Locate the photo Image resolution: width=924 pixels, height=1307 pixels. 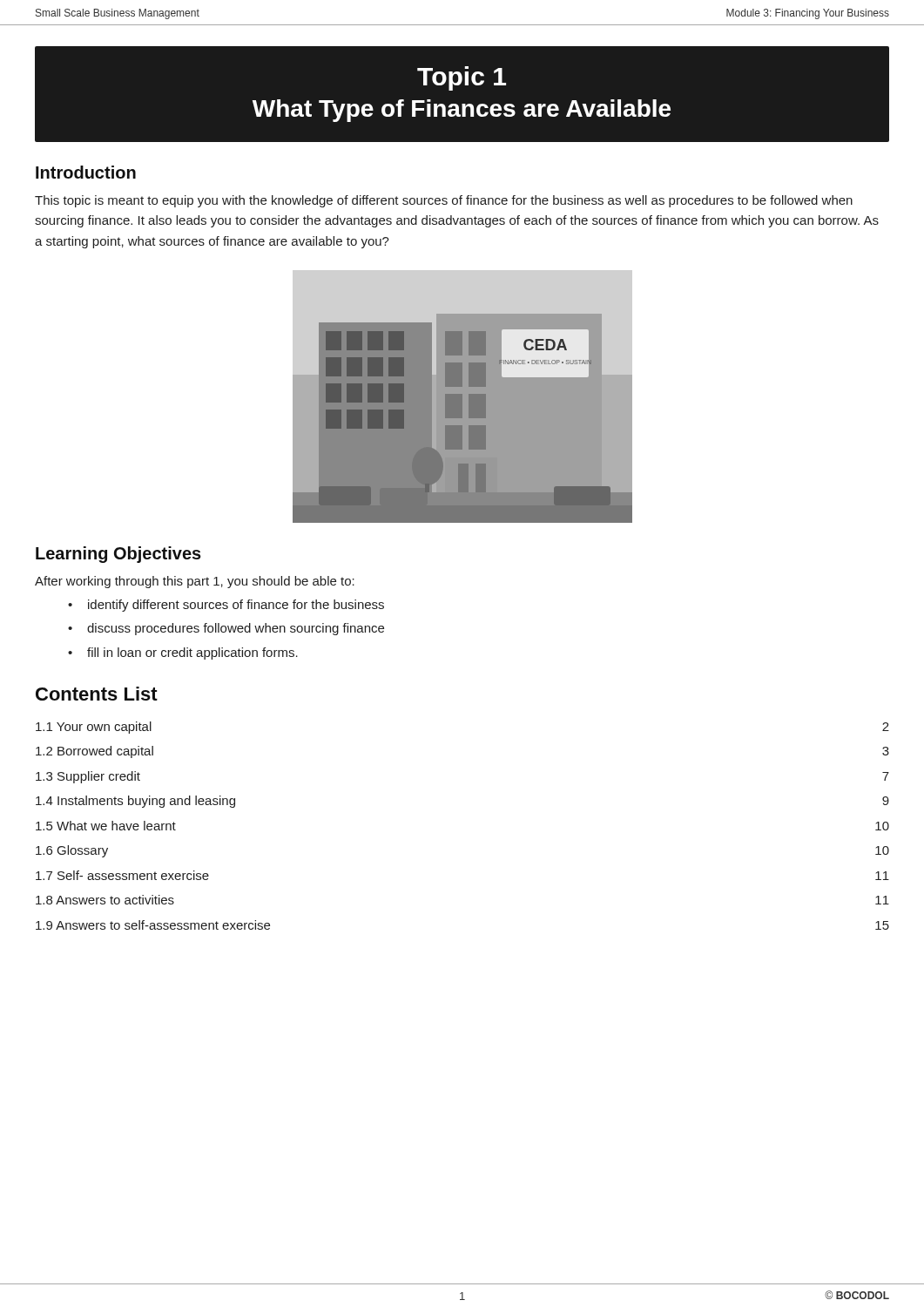click(462, 396)
